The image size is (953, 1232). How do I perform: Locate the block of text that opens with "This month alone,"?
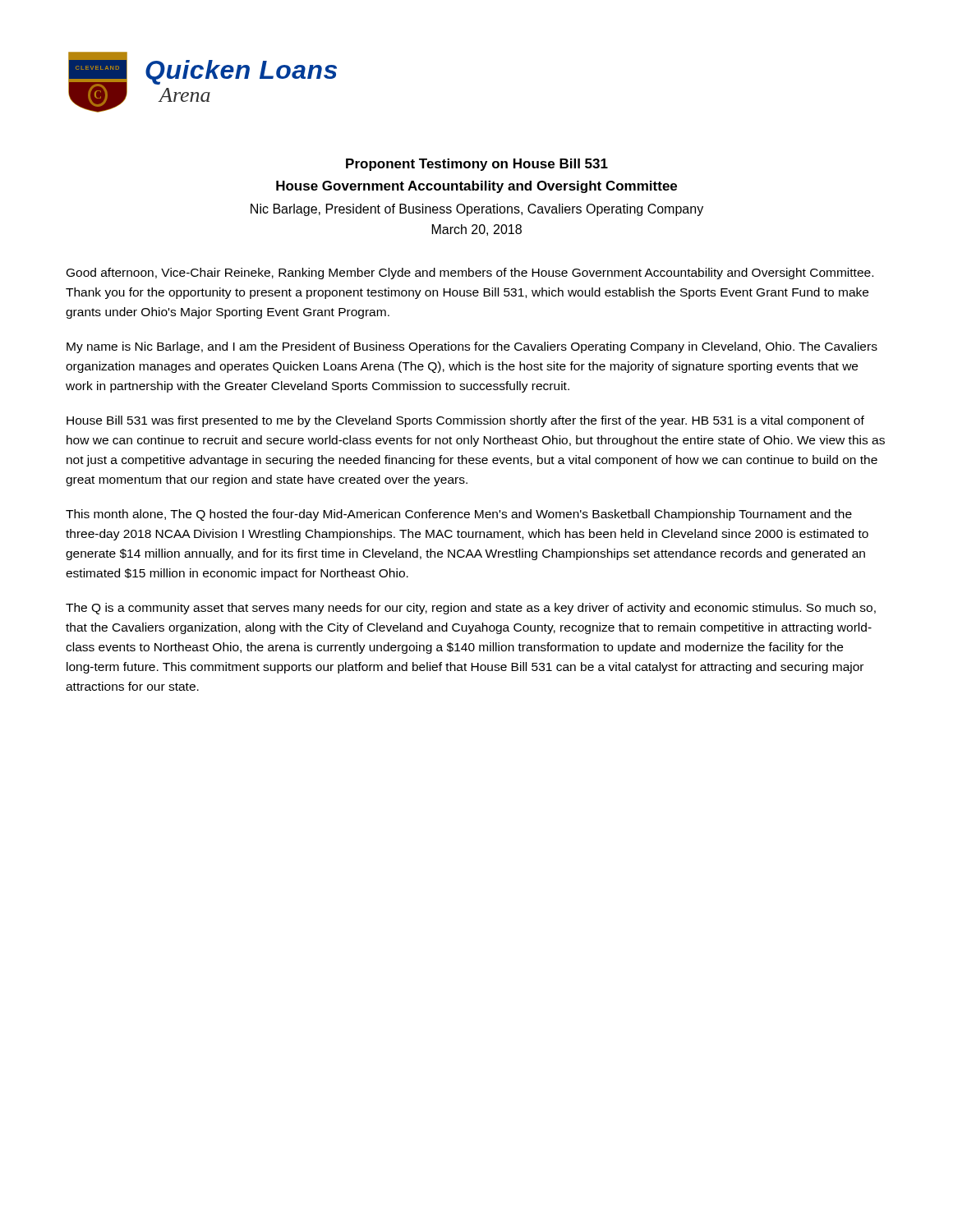coord(467,543)
